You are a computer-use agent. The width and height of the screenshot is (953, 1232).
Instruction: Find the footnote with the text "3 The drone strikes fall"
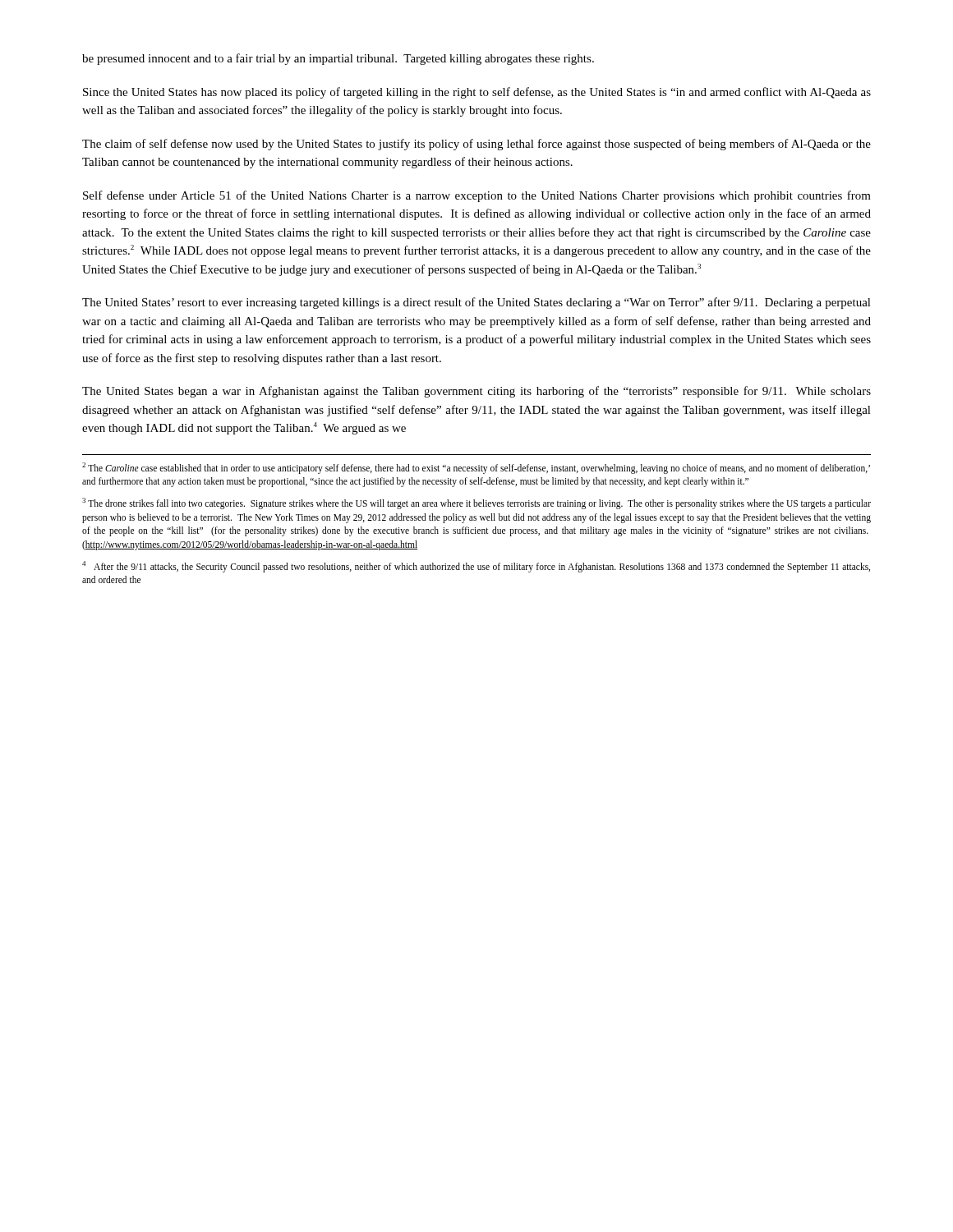click(476, 523)
